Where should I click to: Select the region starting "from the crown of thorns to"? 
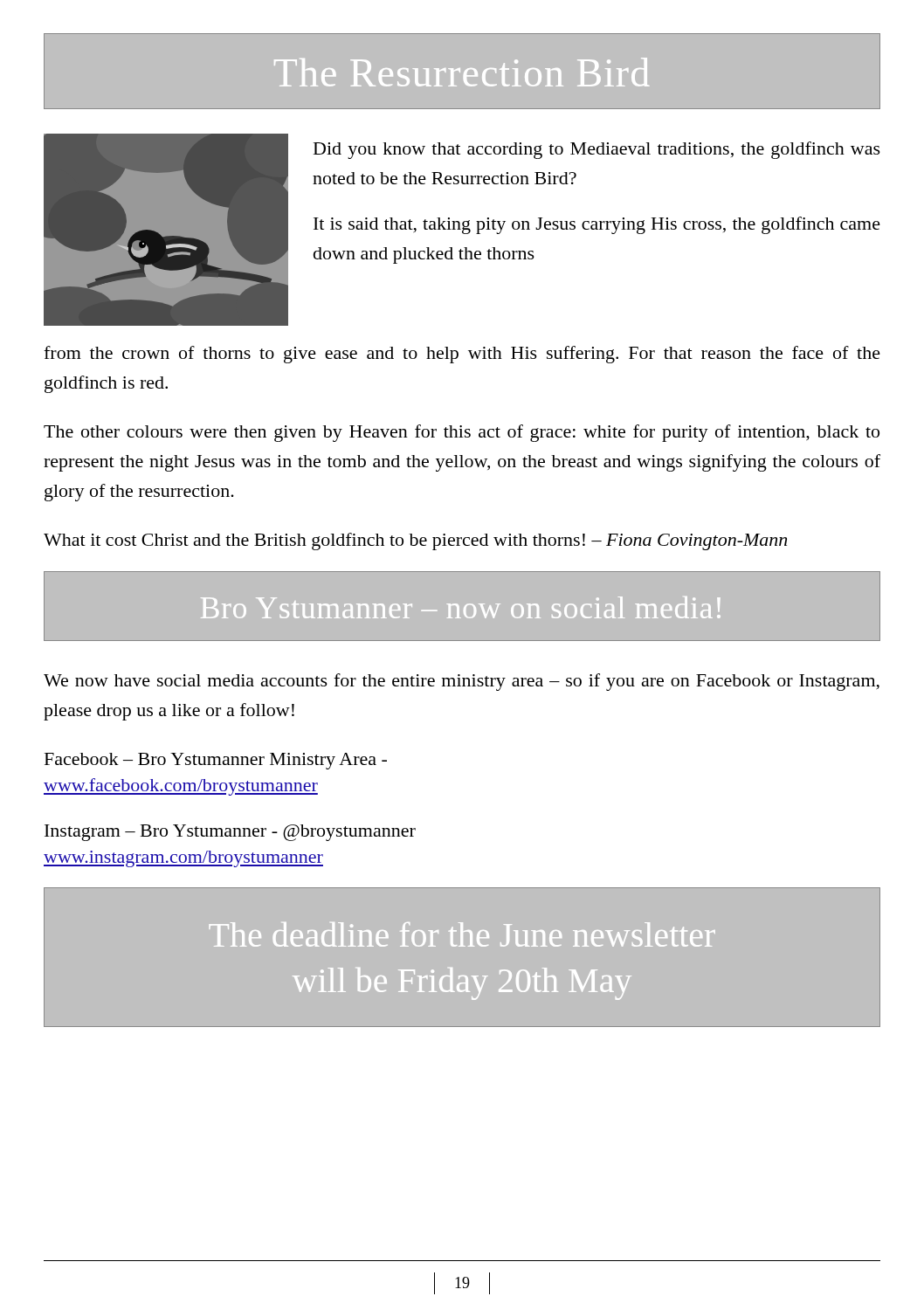pyautogui.click(x=462, y=367)
